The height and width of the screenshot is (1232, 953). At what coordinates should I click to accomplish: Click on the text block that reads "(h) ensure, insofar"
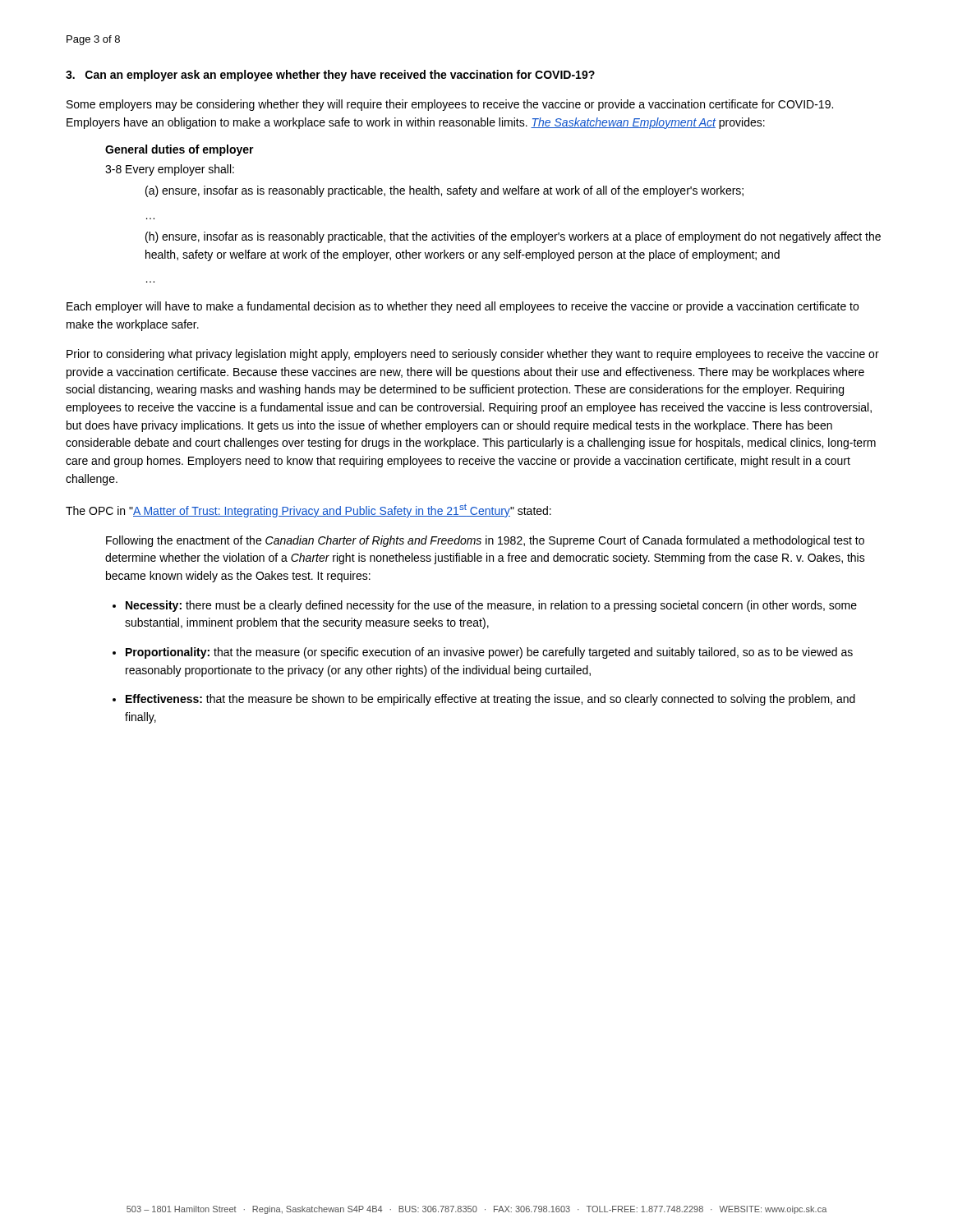513,245
